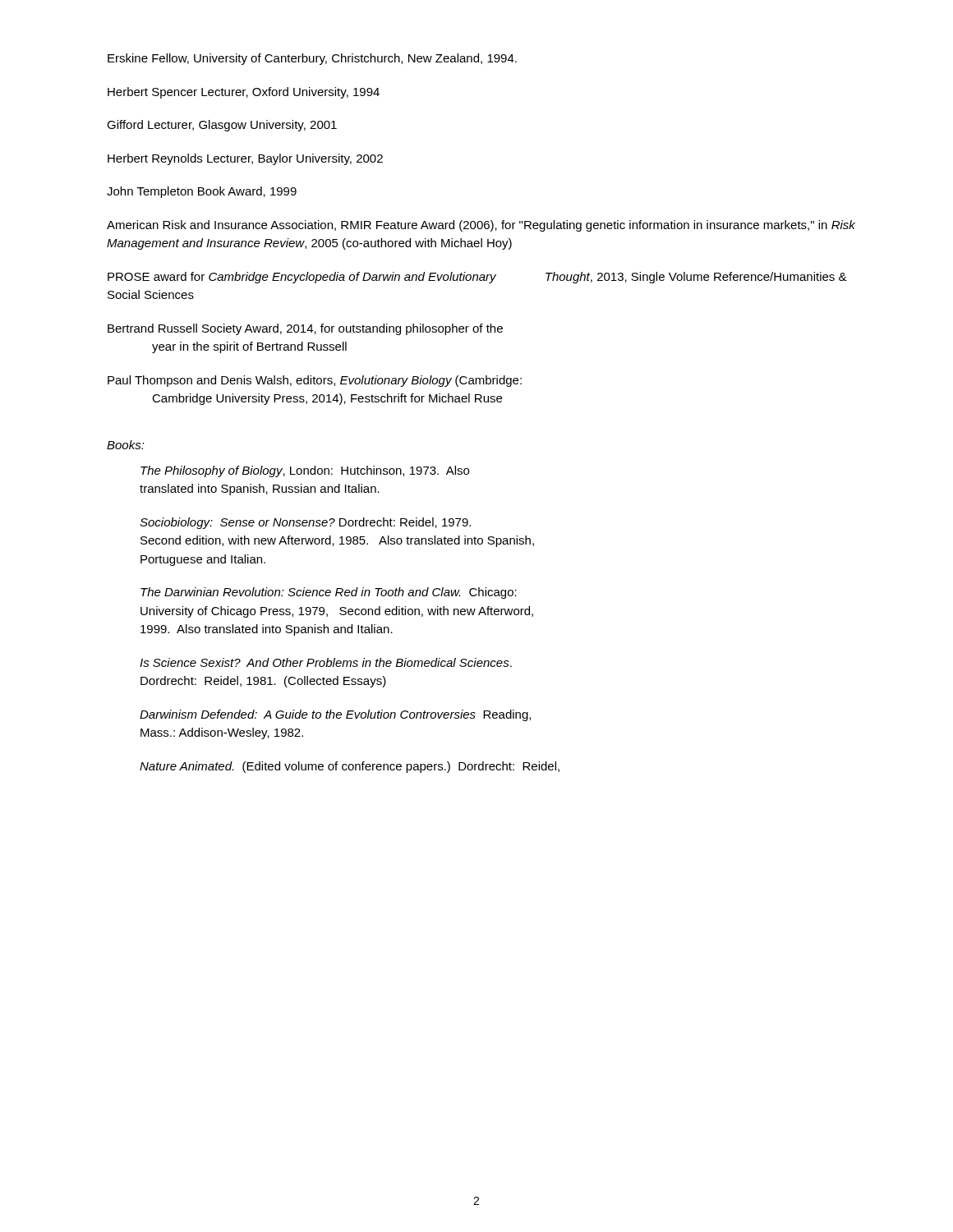The image size is (953, 1232).
Task: Click on the passage starting "Bertrand Russell Society Award, 2014, for"
Action: click(305, 337)
